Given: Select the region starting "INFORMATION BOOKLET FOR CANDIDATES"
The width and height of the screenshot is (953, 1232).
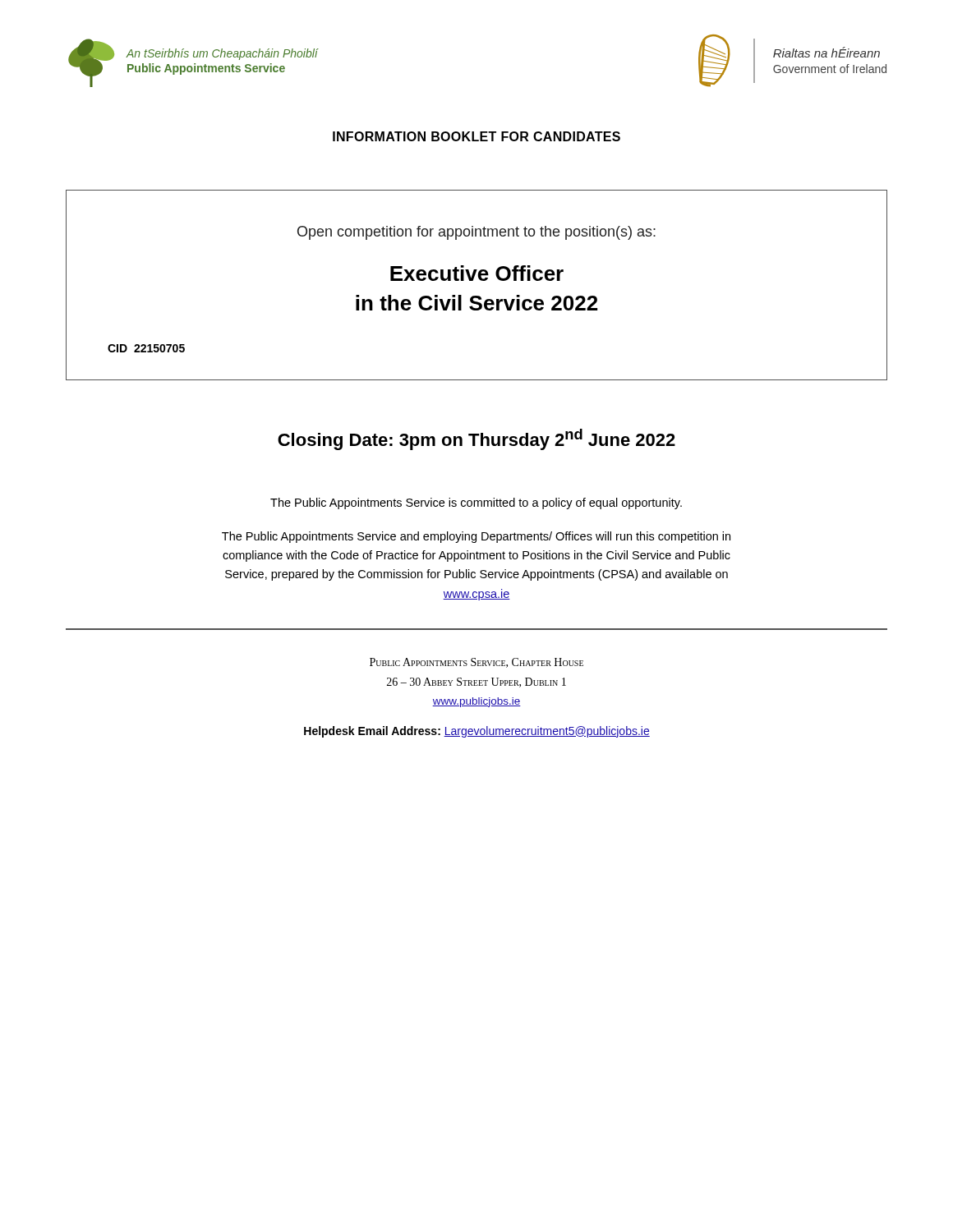Looking at the screenshot, I should tap(476, 137).
